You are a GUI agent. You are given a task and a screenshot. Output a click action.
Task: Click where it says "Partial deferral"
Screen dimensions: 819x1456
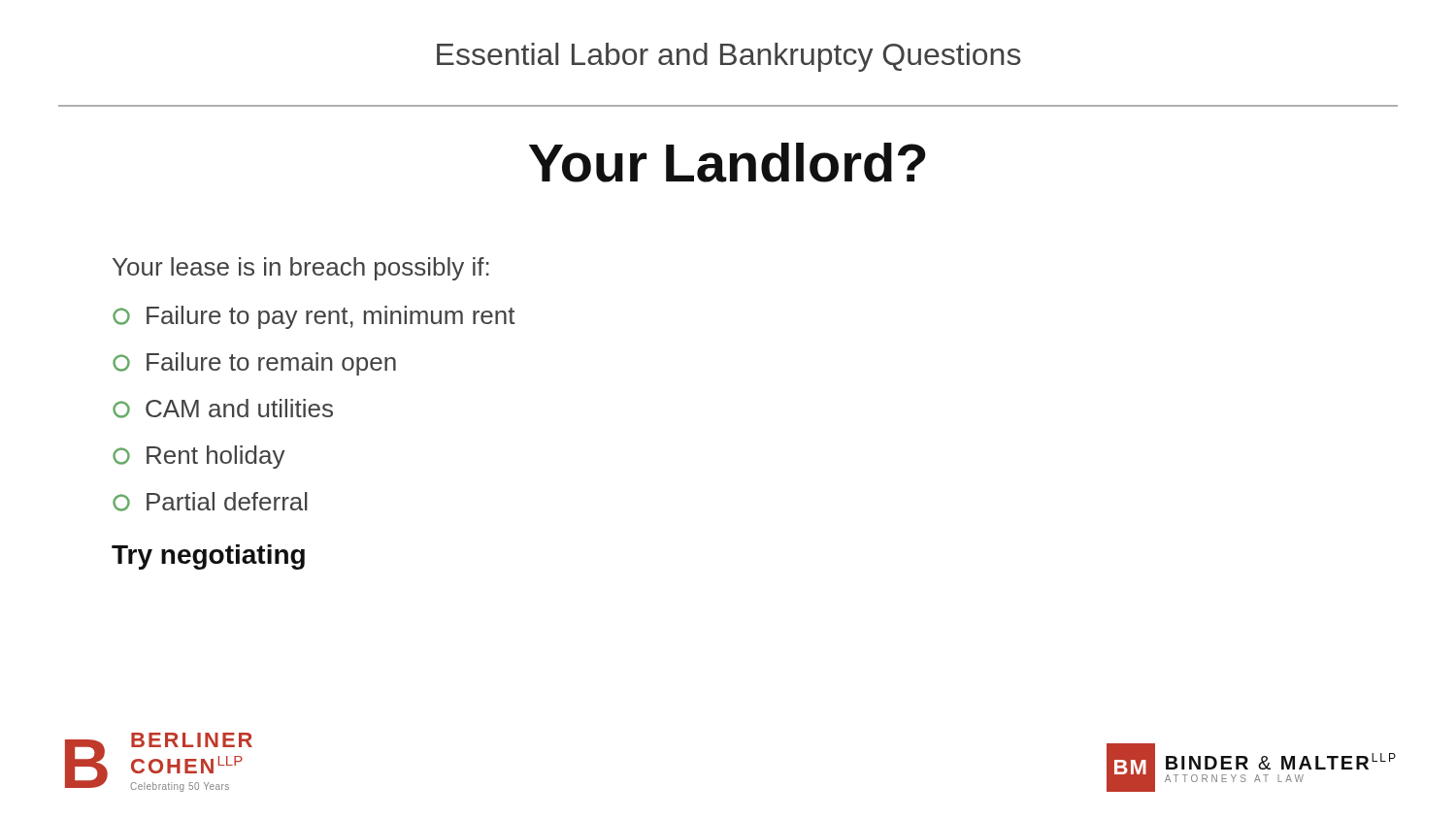click(210, 502)
